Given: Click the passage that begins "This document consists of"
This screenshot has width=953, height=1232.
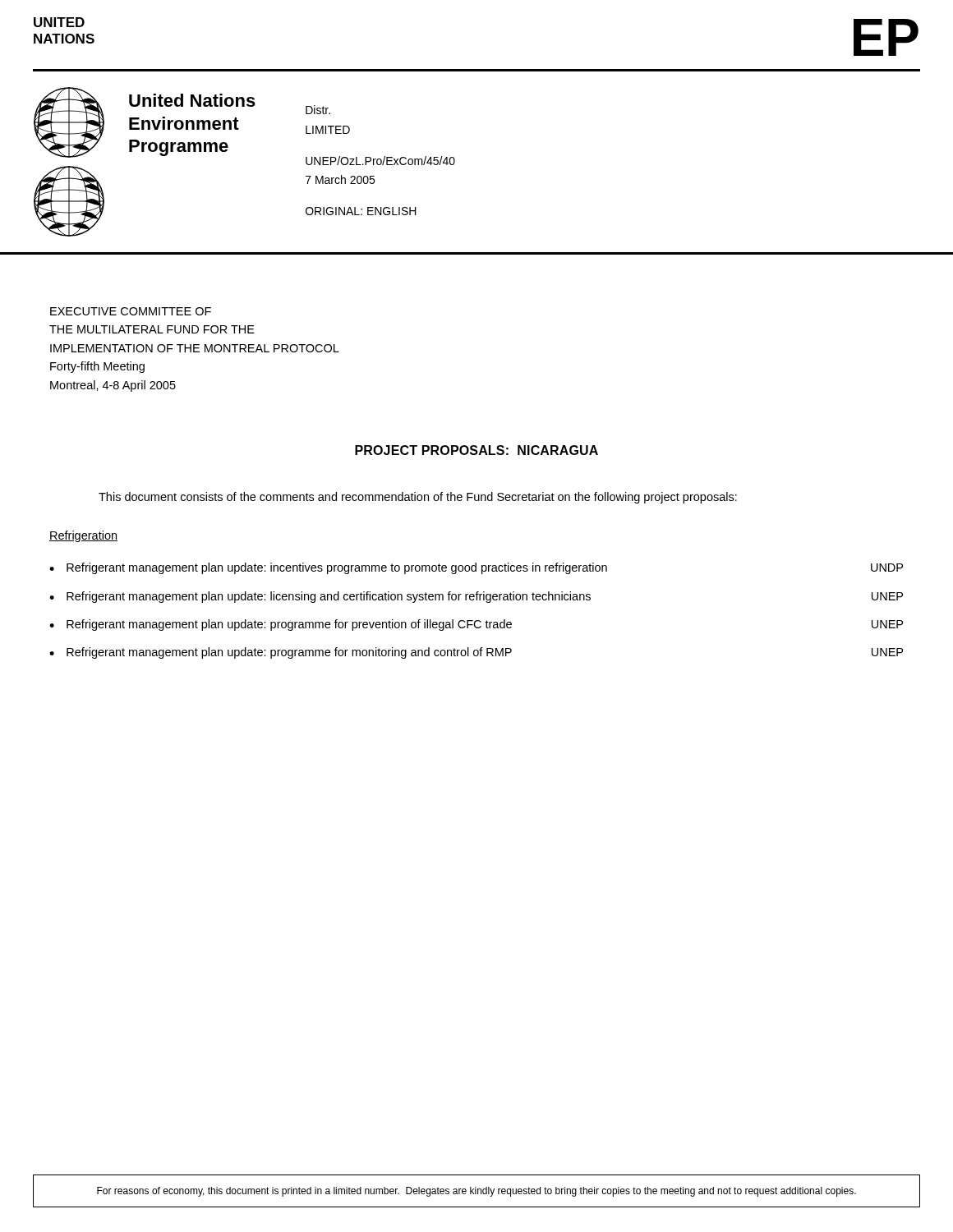Looking at the screenshot, I should (x=418, y=497).
